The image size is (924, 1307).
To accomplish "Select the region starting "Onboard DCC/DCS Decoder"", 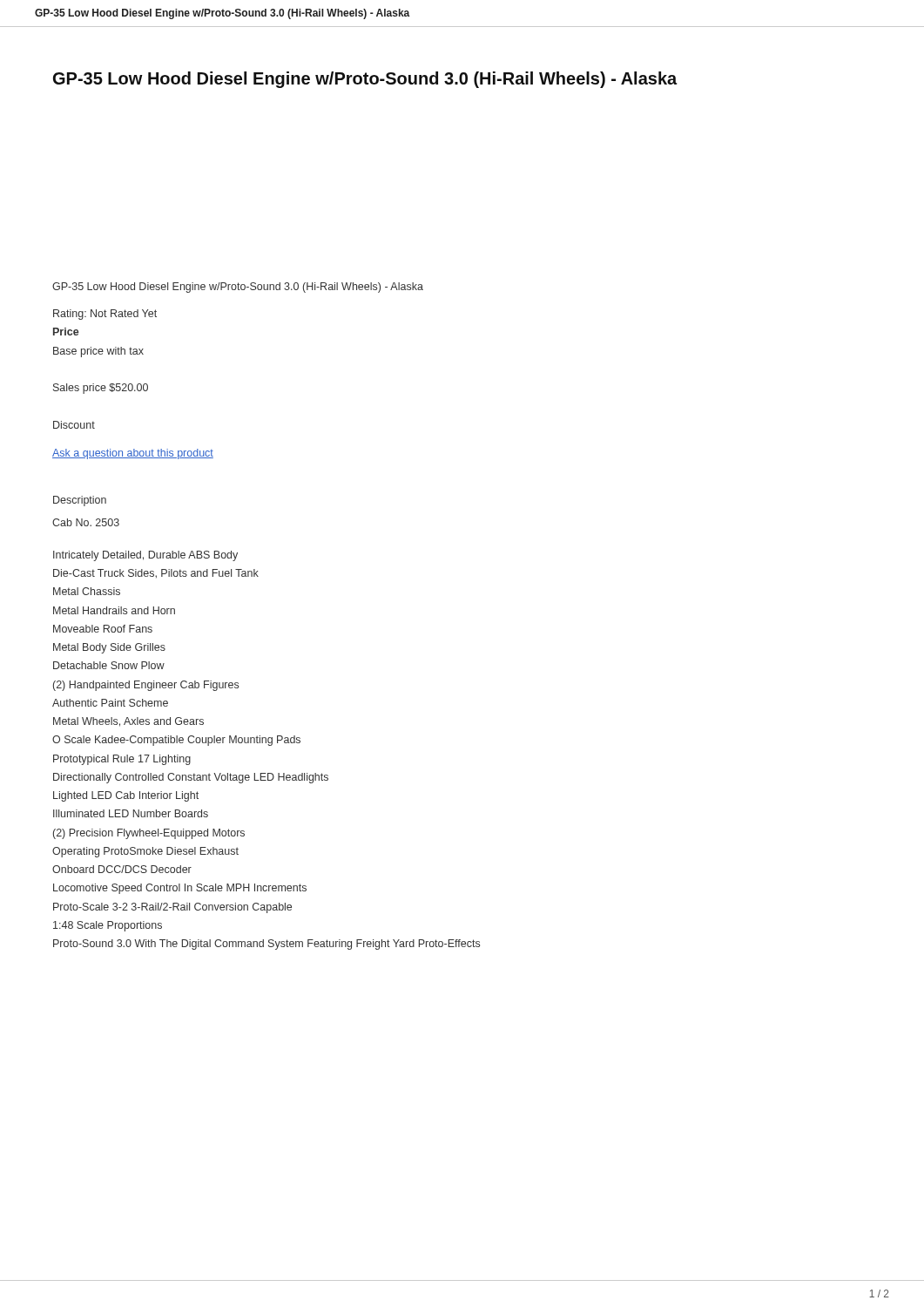I will pos(122,870).
